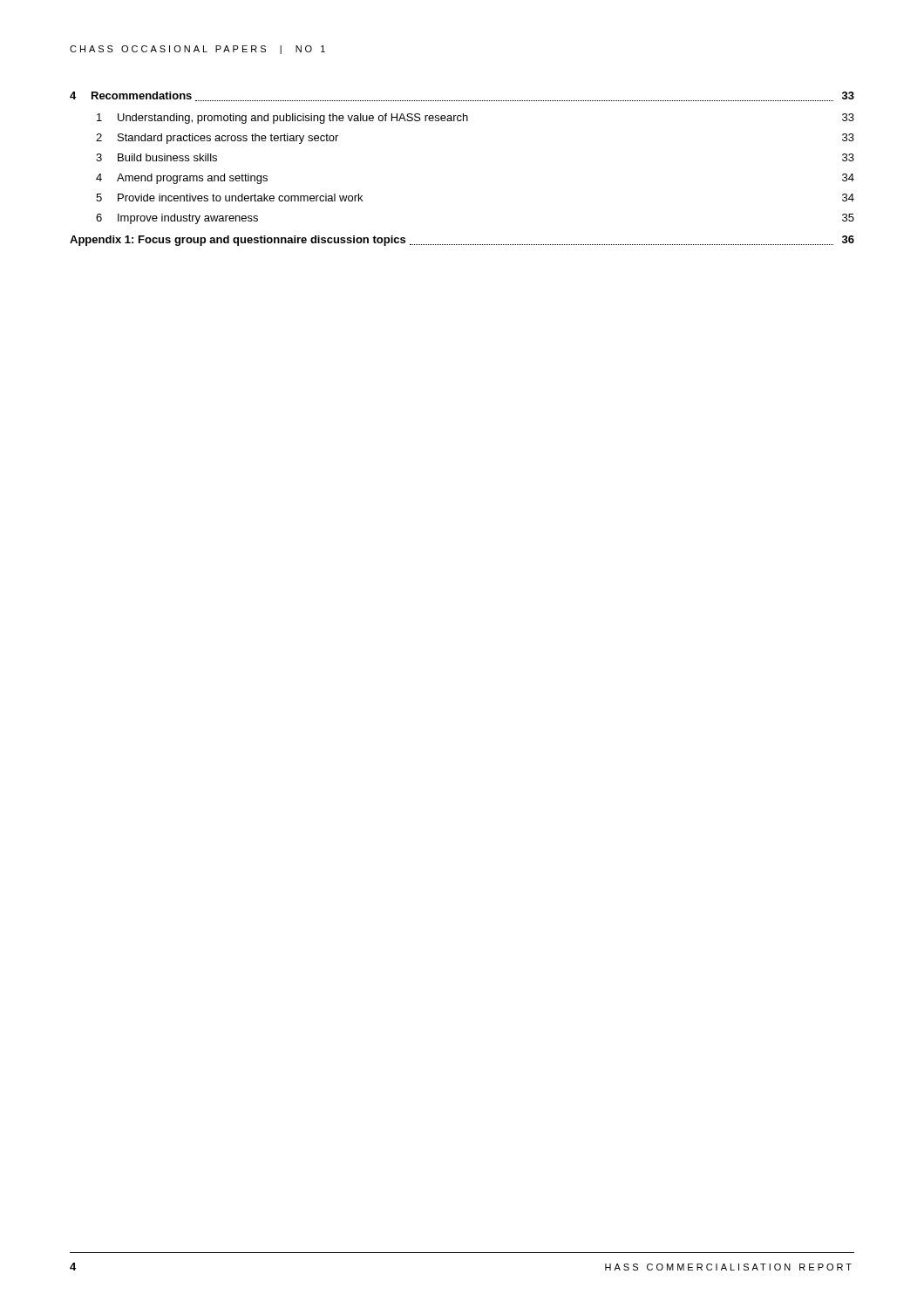Click the passage that begins "5 Provide incentives"
This screenshot has width=924, height=1308.
tap(239, 197)
